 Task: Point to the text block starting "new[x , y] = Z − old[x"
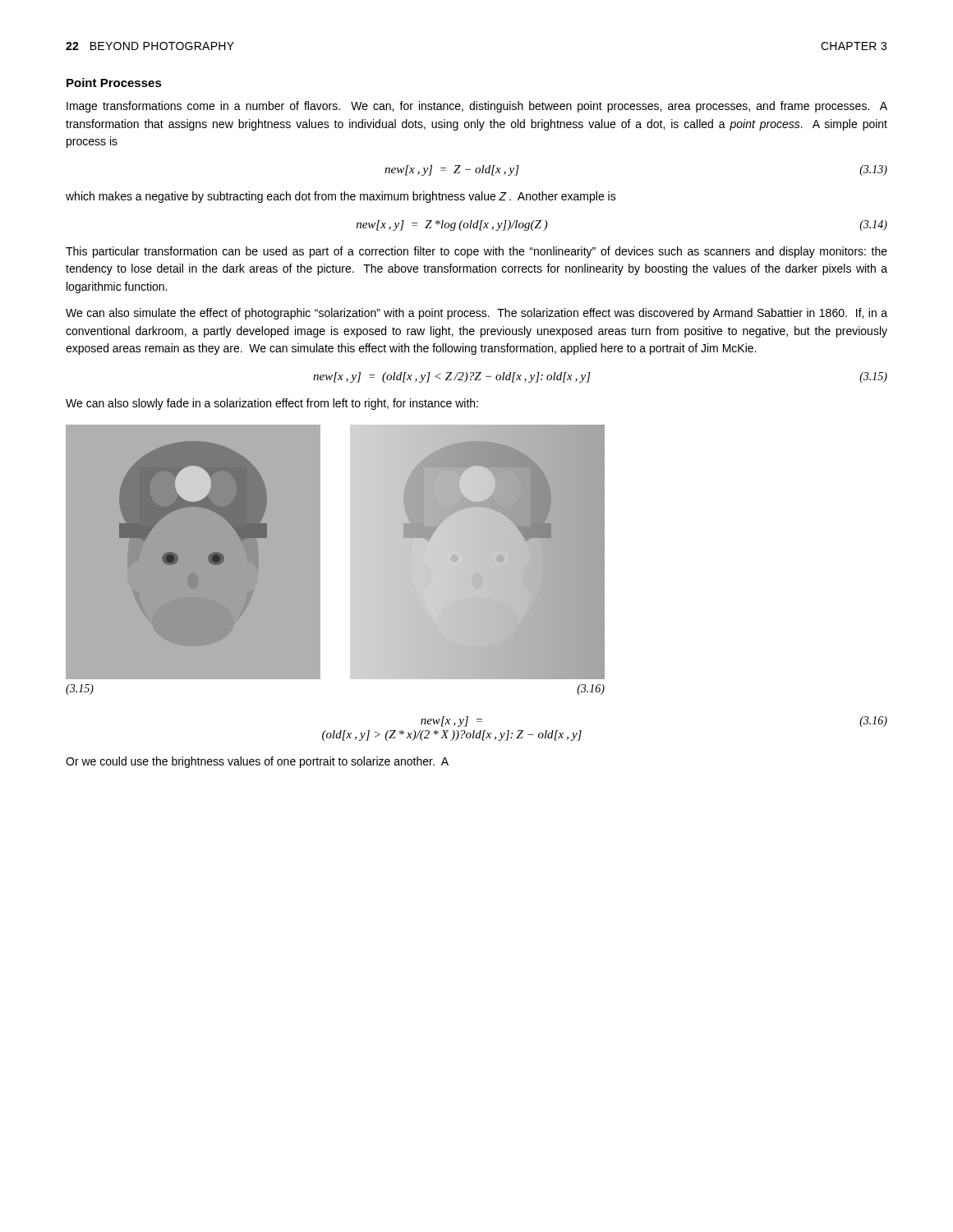[476, 170]
